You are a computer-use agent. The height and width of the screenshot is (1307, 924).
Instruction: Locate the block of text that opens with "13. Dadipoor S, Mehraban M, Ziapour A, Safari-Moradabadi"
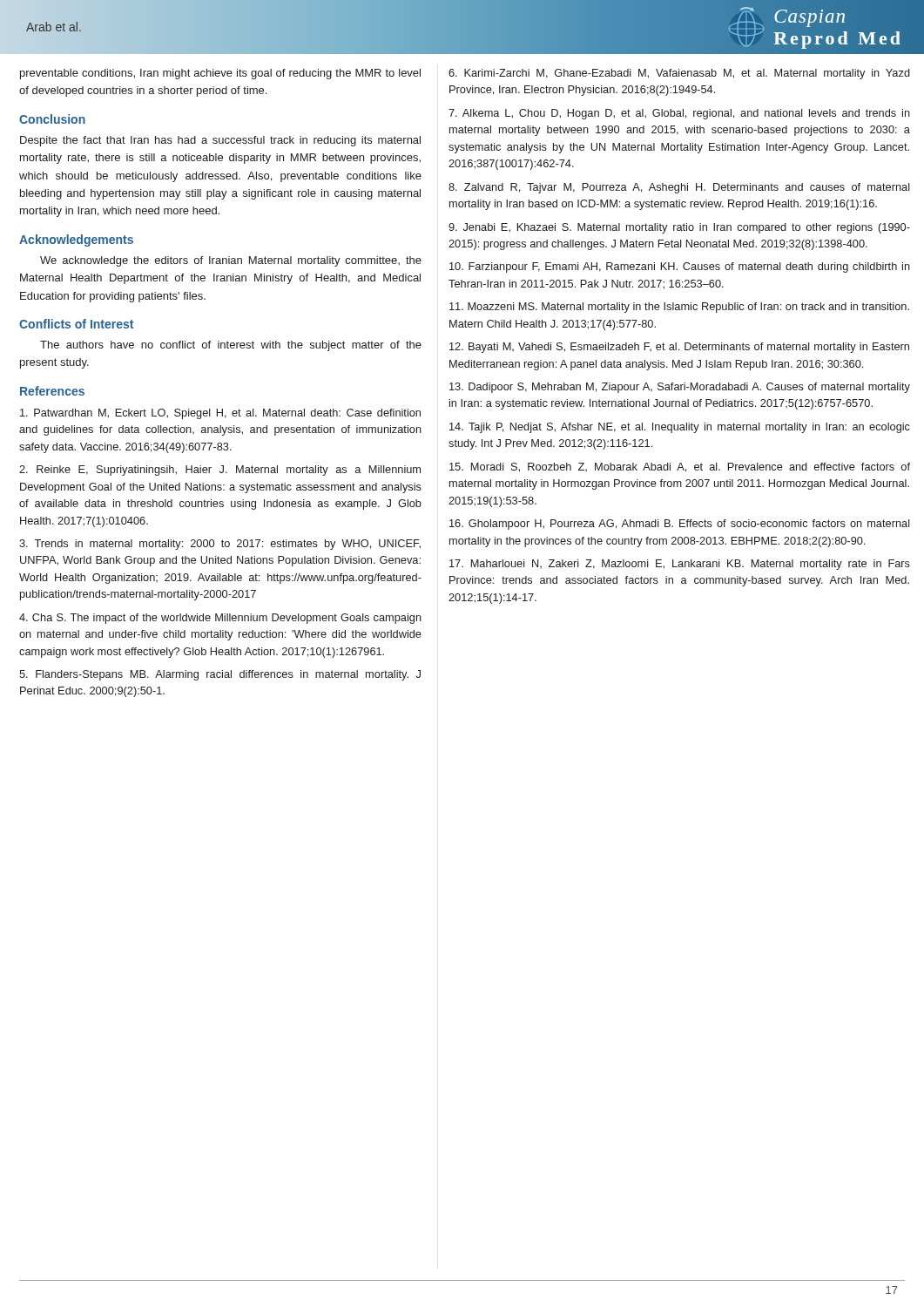tap(679, 395)
